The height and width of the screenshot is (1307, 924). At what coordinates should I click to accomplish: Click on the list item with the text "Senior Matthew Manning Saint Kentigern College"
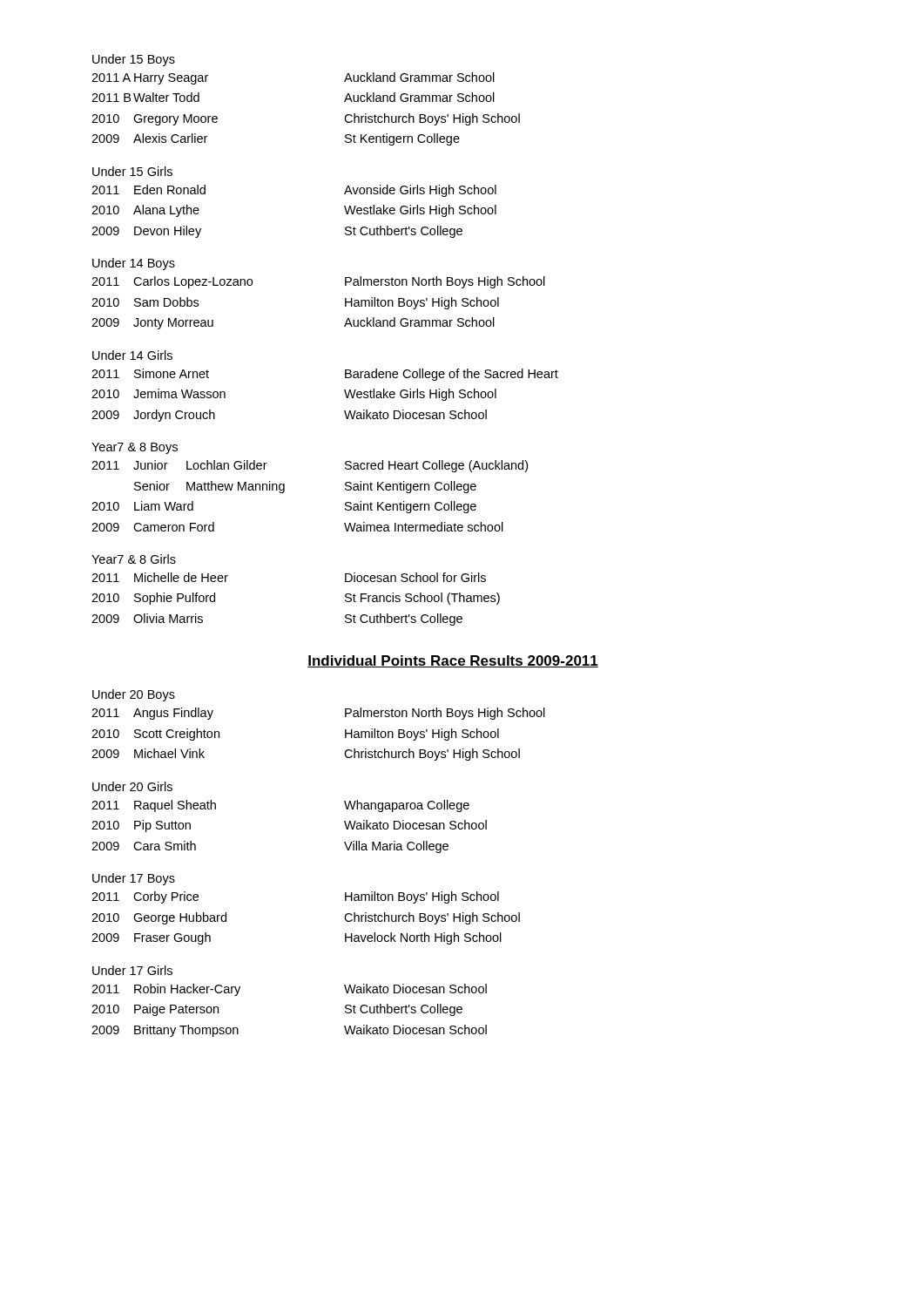(x=453, y=486)
